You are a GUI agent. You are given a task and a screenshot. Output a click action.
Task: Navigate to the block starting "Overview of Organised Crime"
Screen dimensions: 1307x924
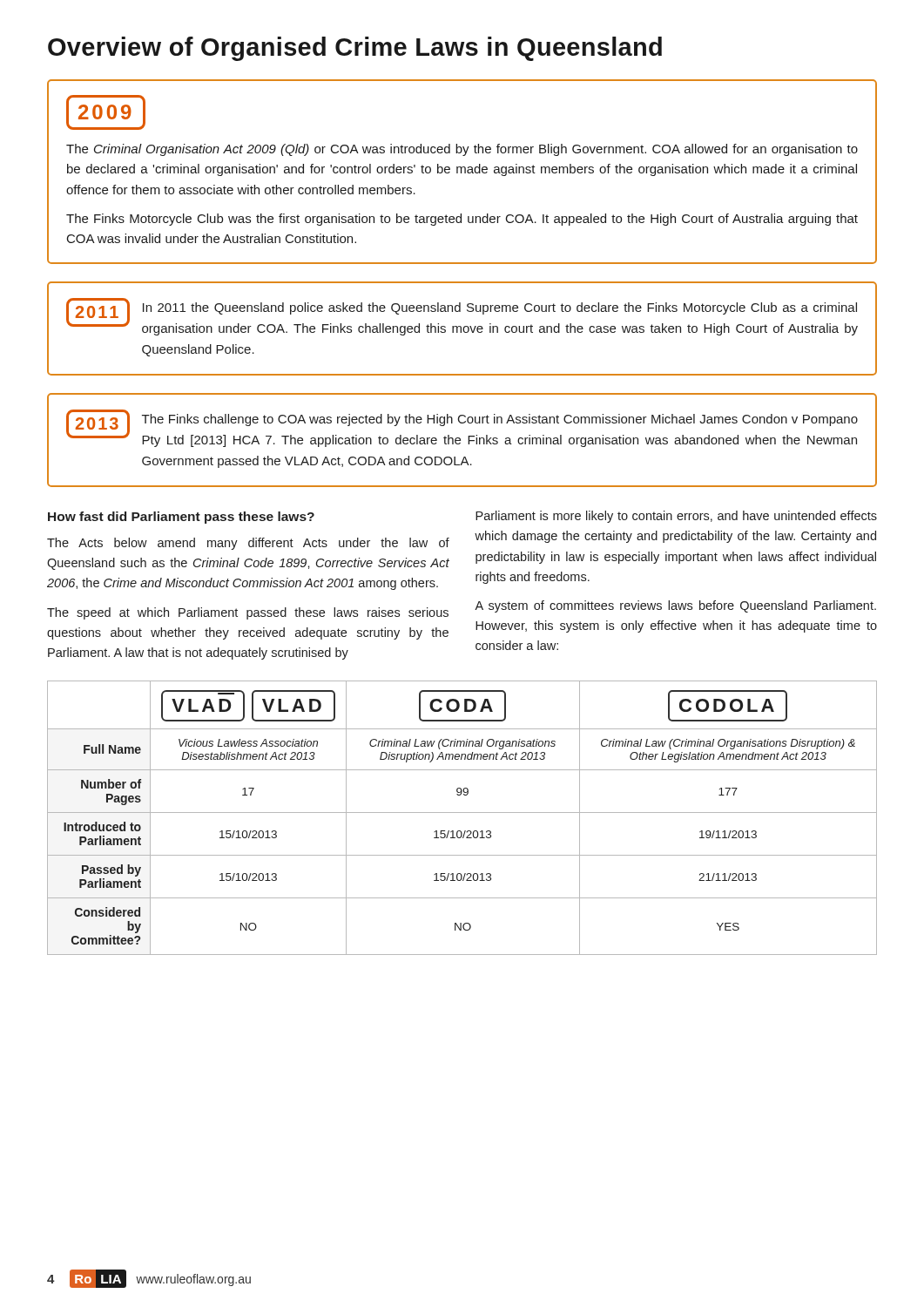[355, 47]
